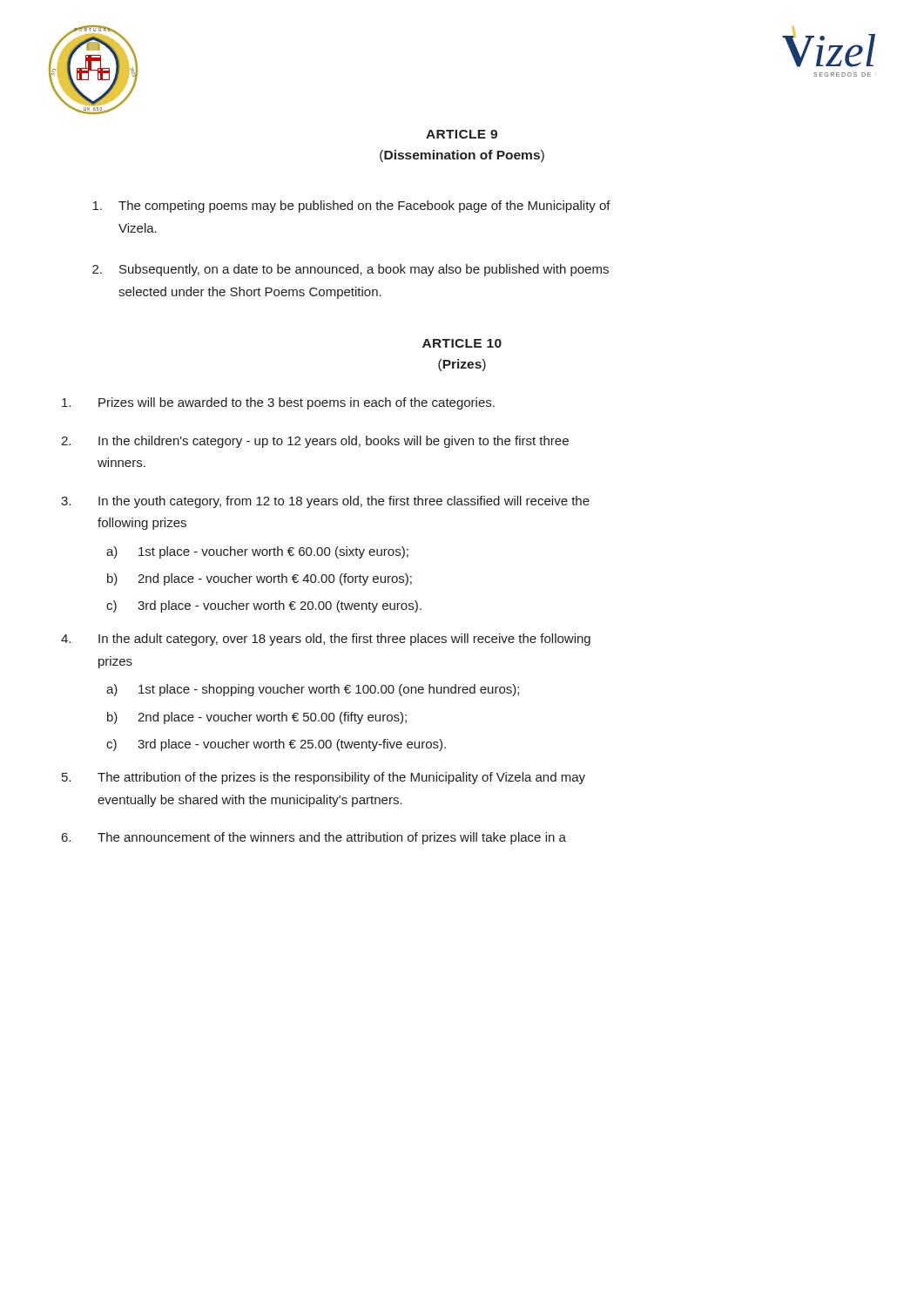Select the list item containing "6. The announcement"
Screen dimensions: 1307x924
[x=462, y=837]
